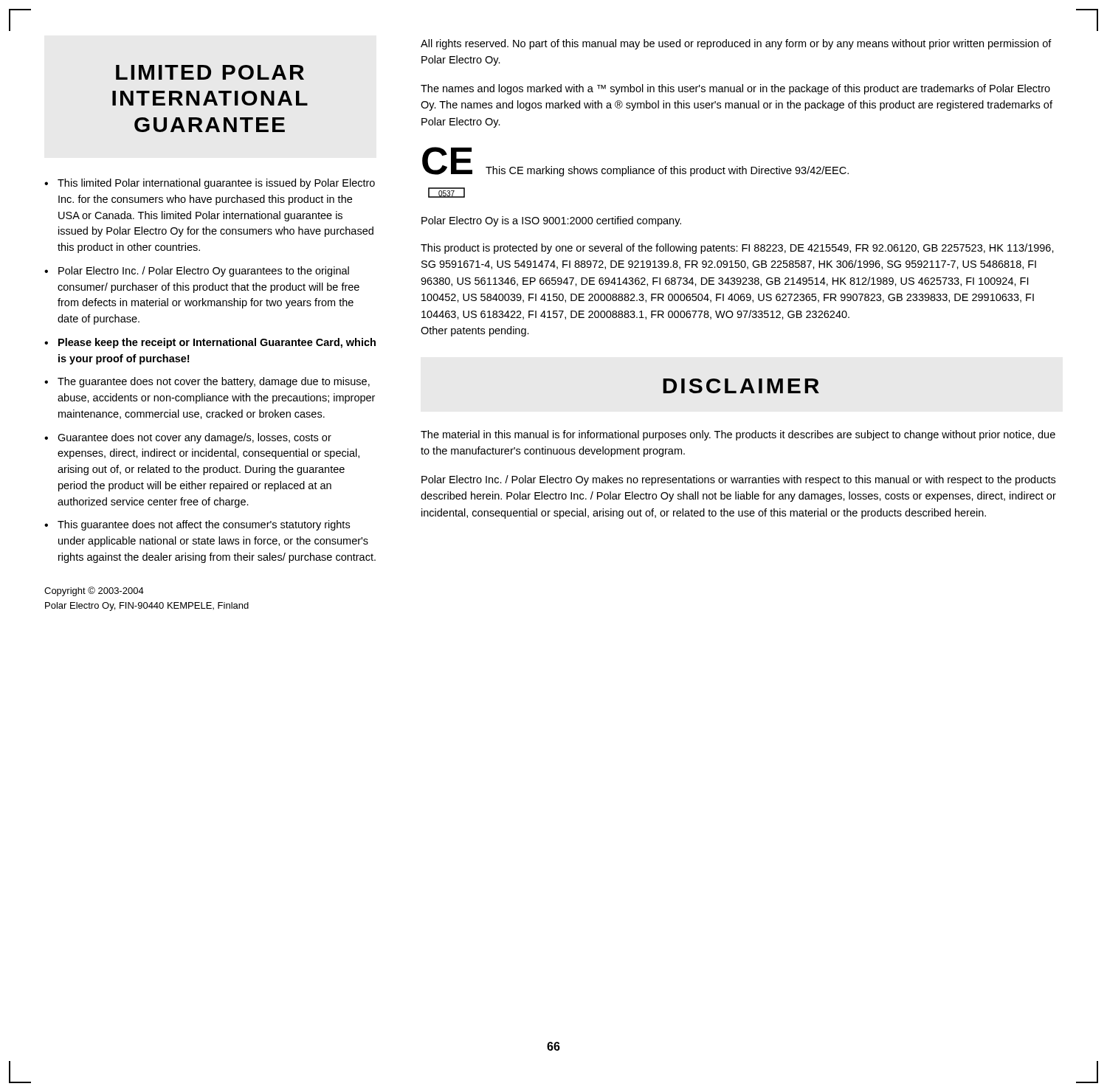This screenshot has width=1107, height=1092.
Task: Find the text starting "• Please keep the receipt or International Guarantee"
Action: [210, 351]
